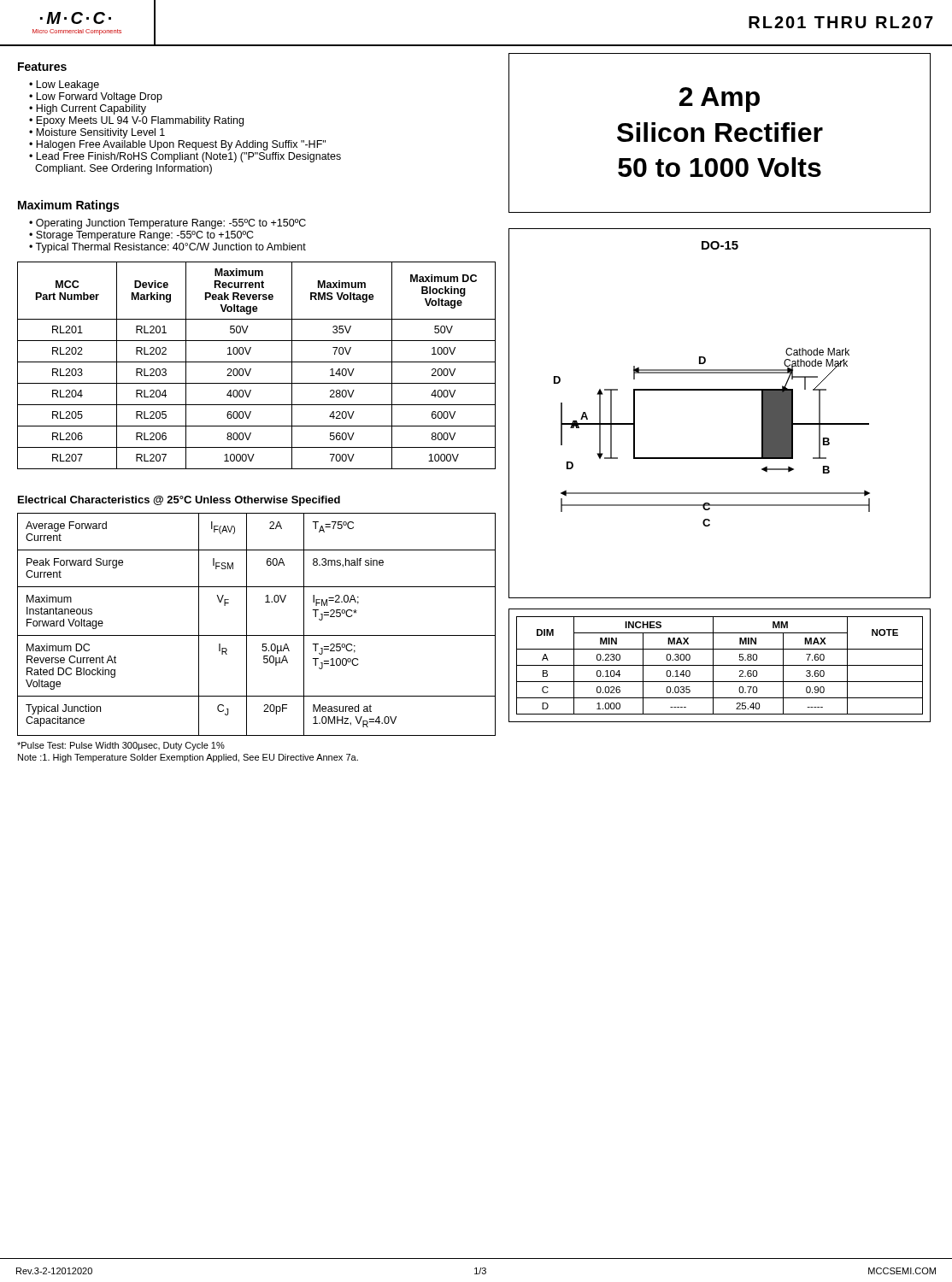Viewport: 952px width, 1282px height.
Task: Select the text block starting "• Low Forward Voltage Drop"
Action: click(x=96, y=97)
